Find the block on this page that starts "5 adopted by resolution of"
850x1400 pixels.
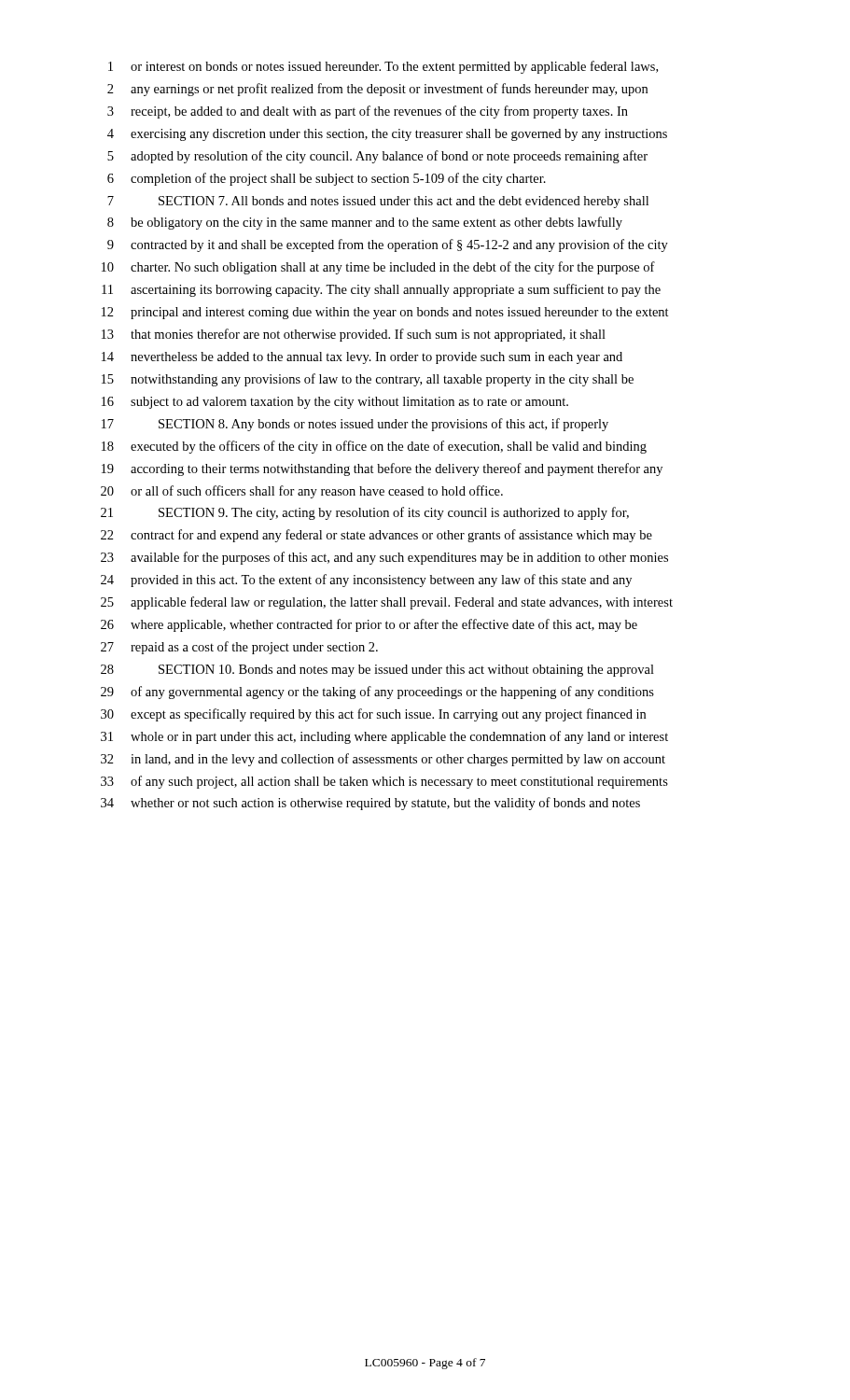[425, 156]
